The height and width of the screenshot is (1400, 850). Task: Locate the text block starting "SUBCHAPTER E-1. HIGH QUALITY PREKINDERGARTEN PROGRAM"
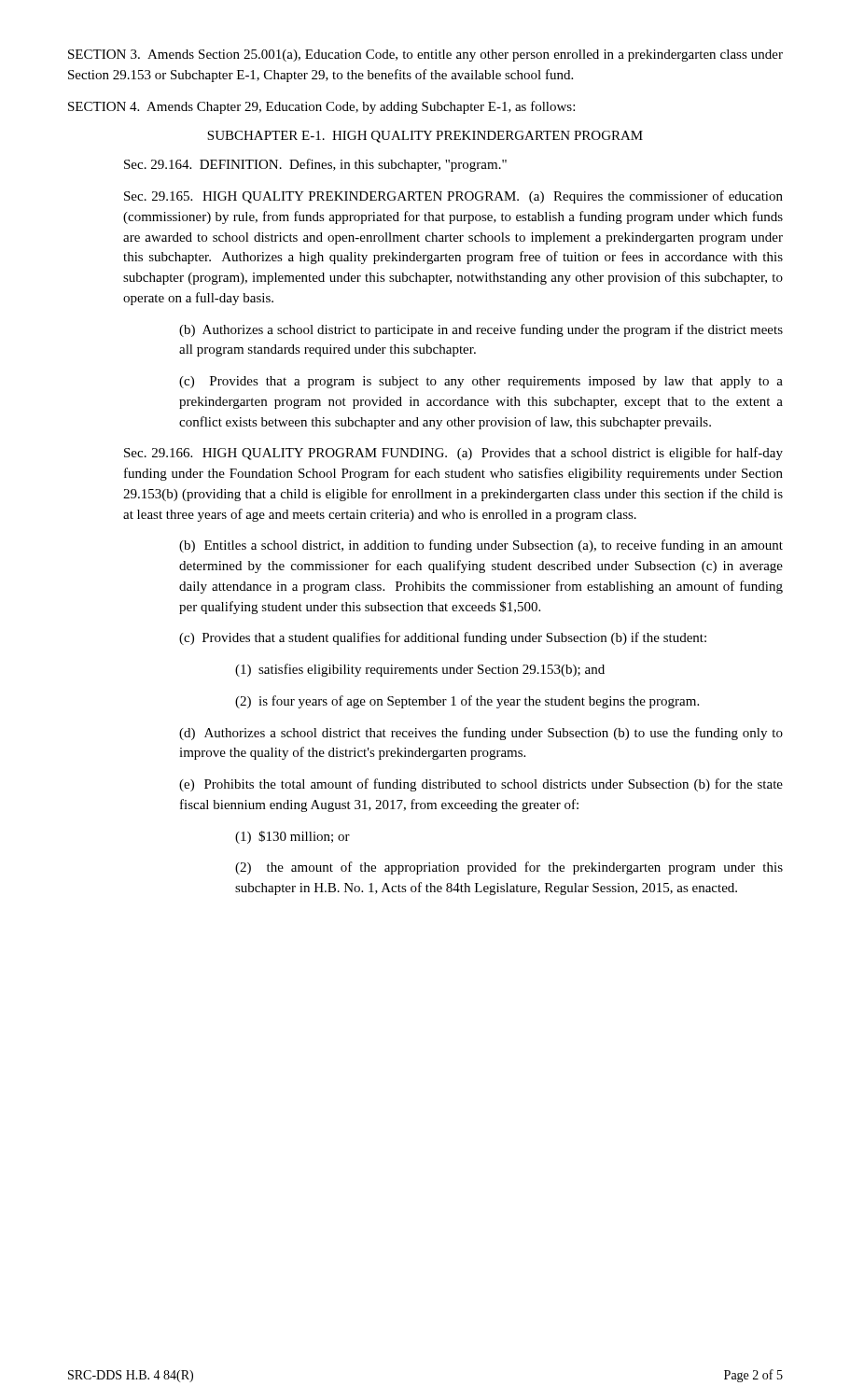tap(425, 136)
